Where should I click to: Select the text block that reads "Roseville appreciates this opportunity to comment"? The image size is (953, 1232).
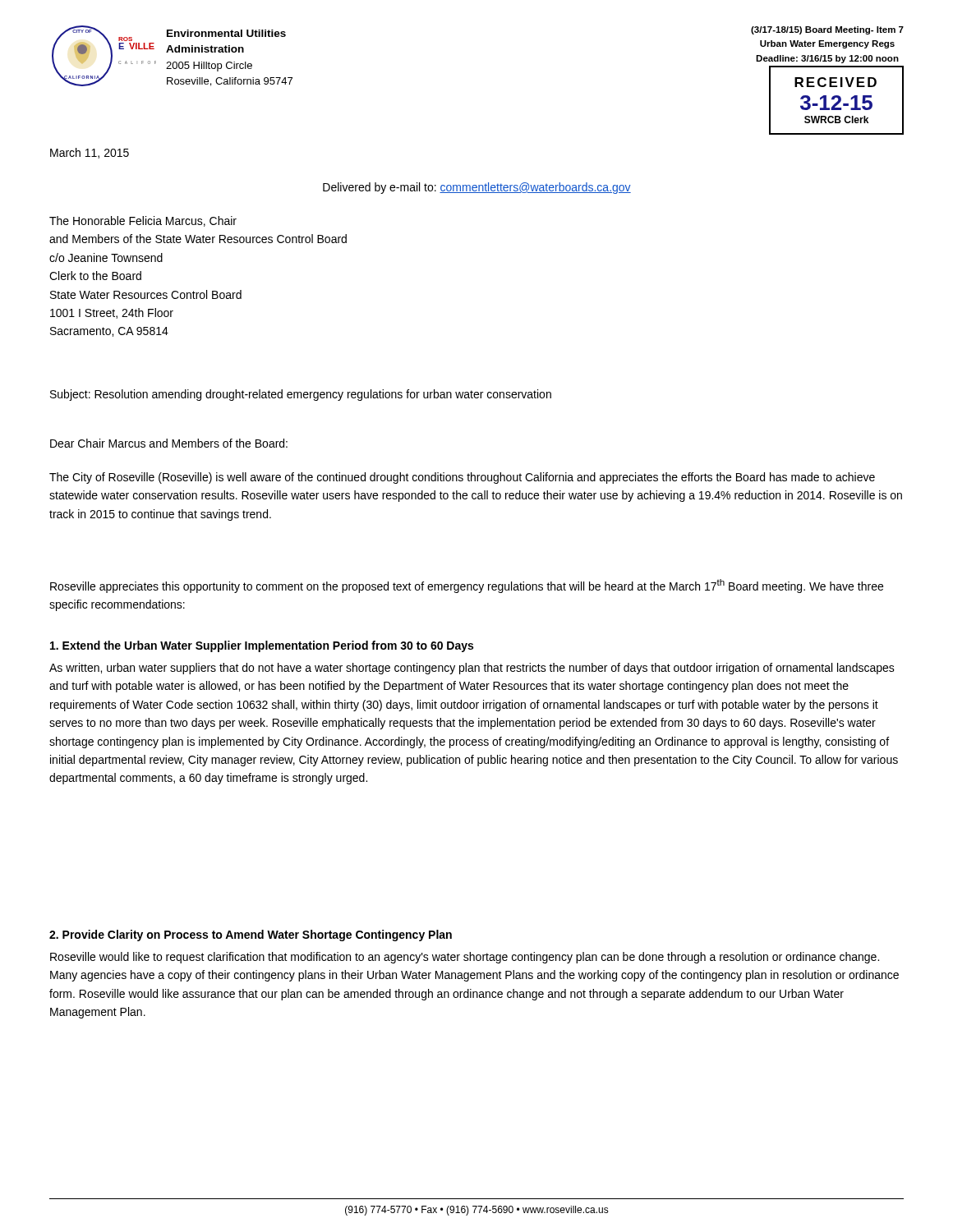point(466,594)
